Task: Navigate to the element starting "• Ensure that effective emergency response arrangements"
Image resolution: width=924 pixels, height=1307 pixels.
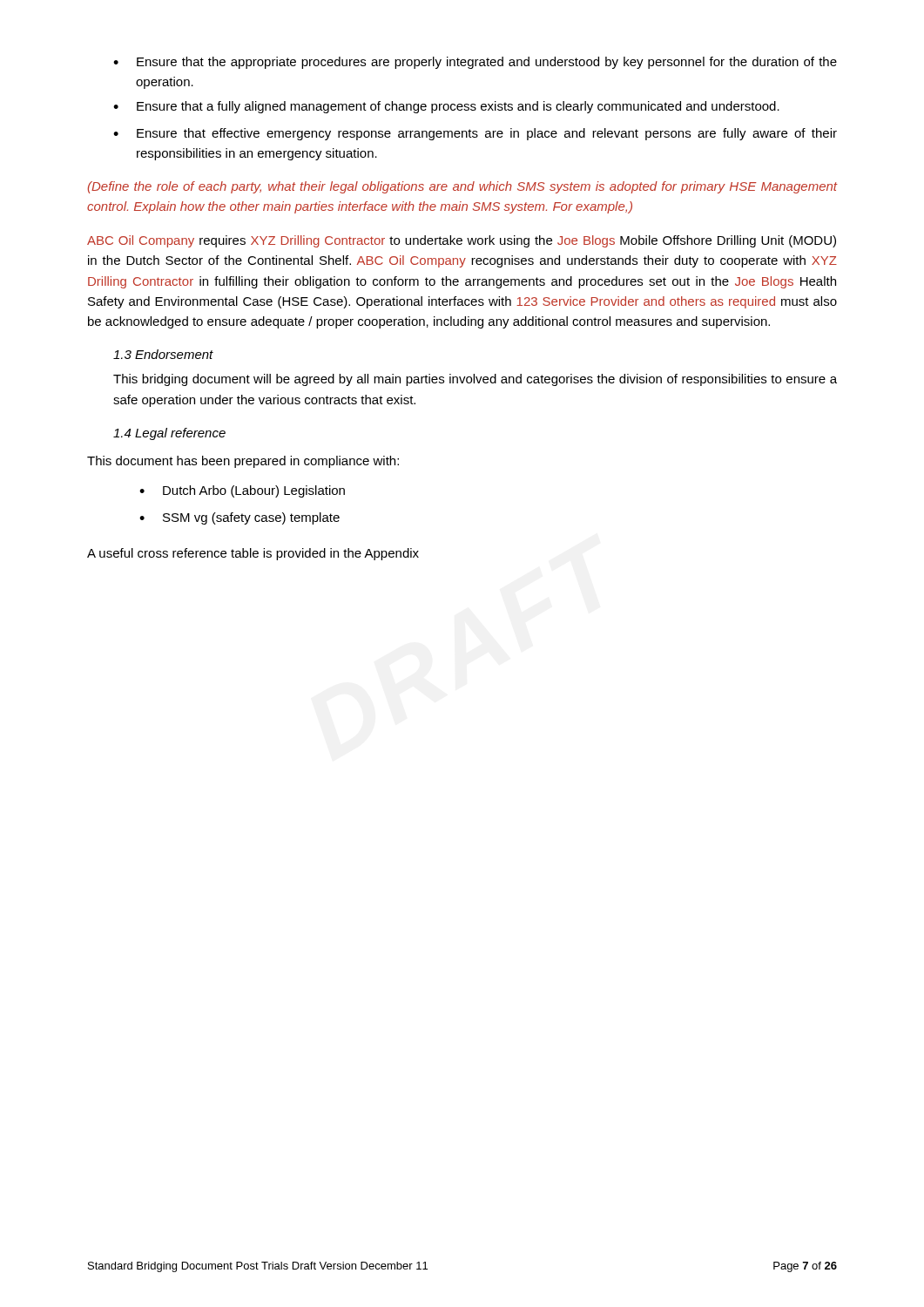Action: 475,144
